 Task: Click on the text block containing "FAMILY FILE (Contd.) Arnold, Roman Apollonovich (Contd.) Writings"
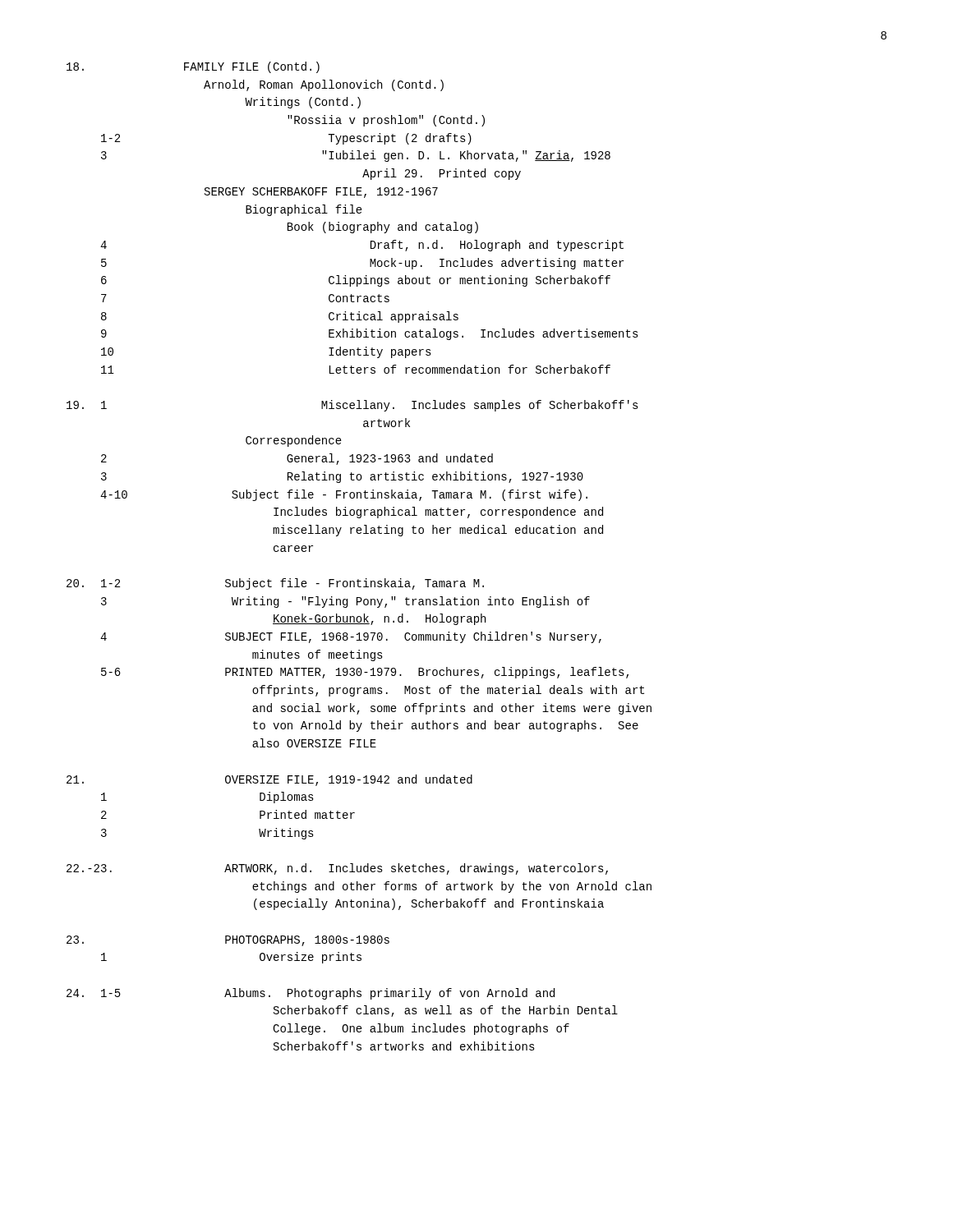pos(193,67)
